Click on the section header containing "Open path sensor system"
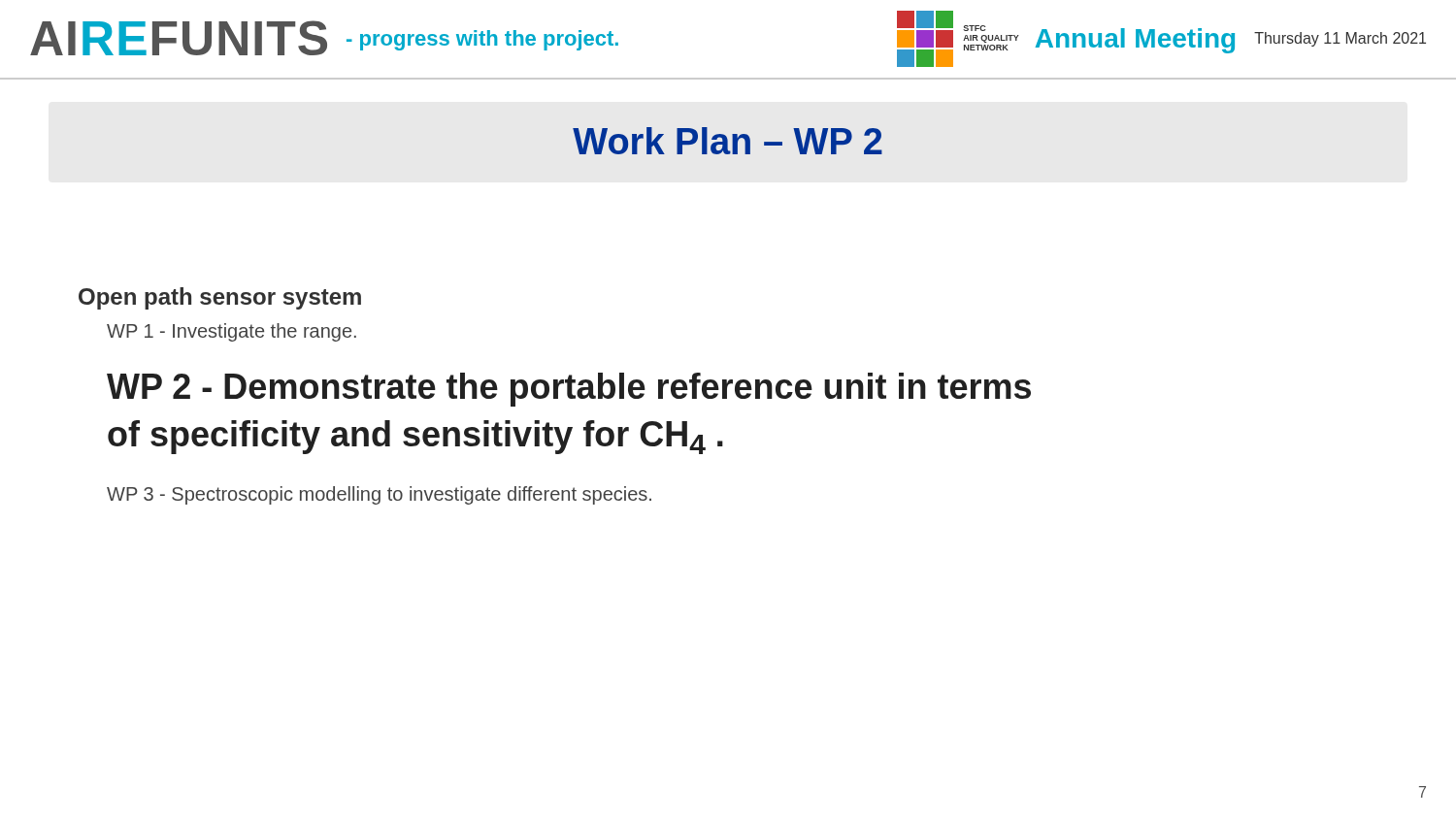Viewport: 1456px width, 819px height. point(220,296)
